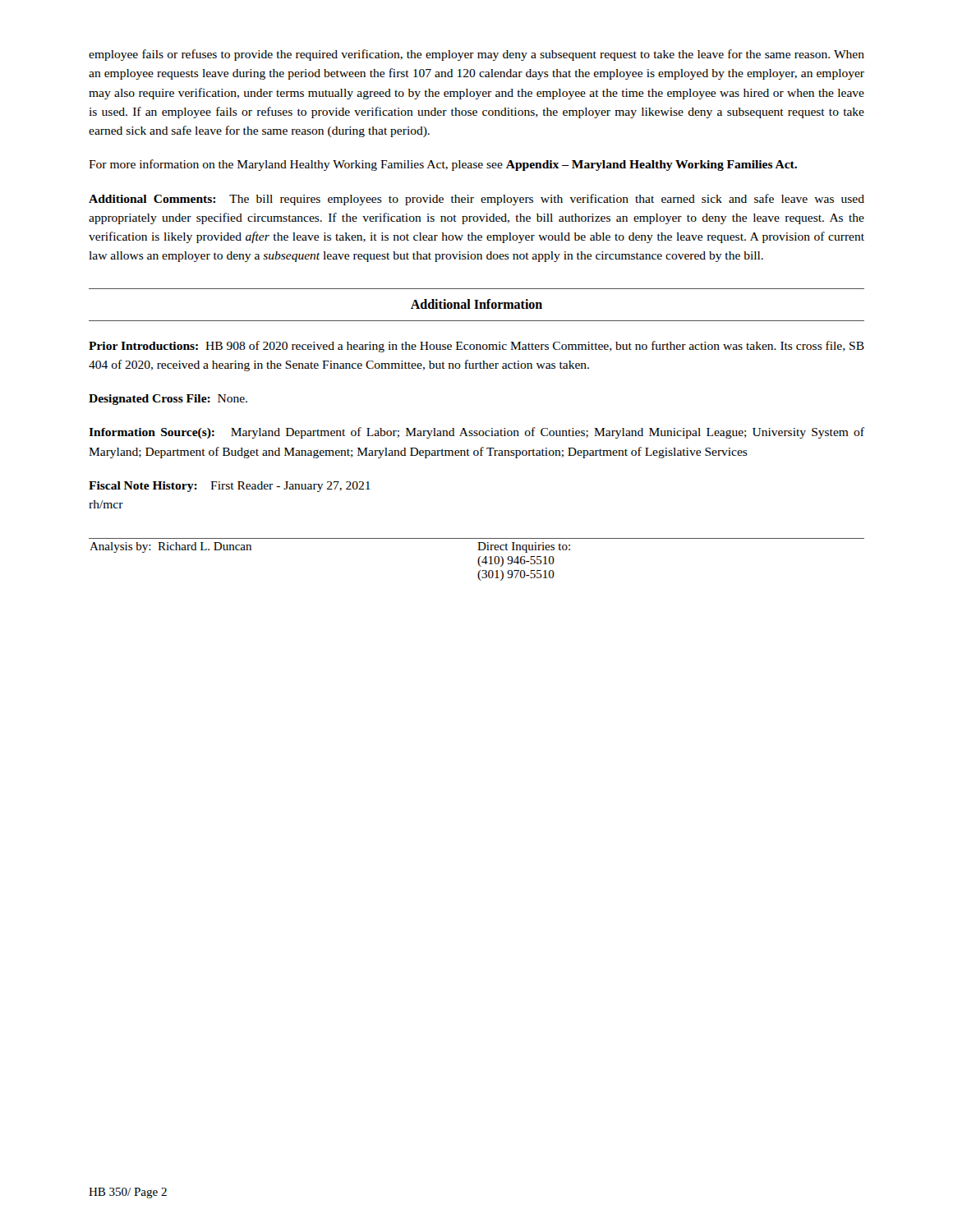Point to the text block starting "Additional Comments: The bill requires employees to provide"

476,227
